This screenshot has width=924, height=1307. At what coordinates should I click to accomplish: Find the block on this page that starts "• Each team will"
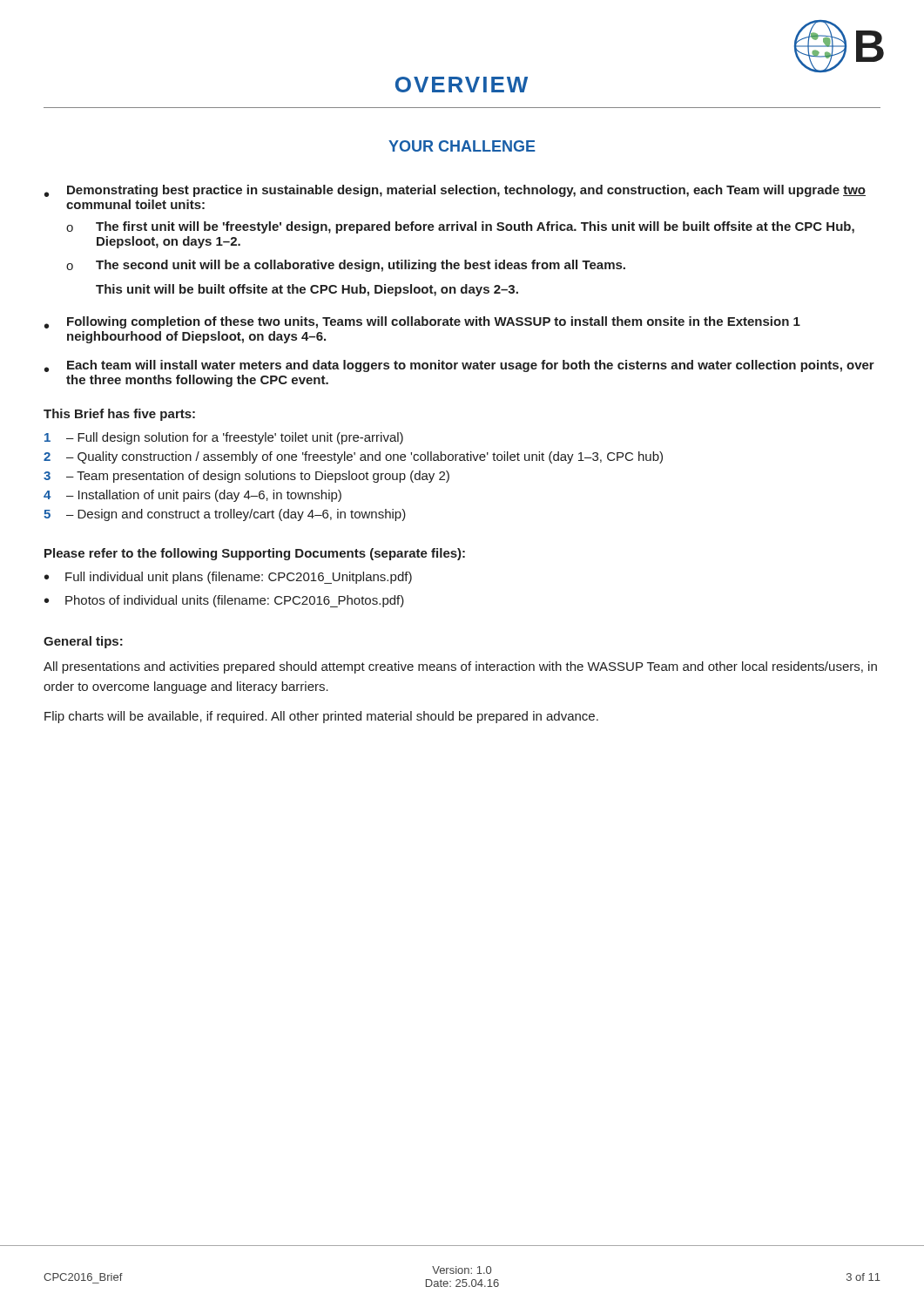[462, 372]
